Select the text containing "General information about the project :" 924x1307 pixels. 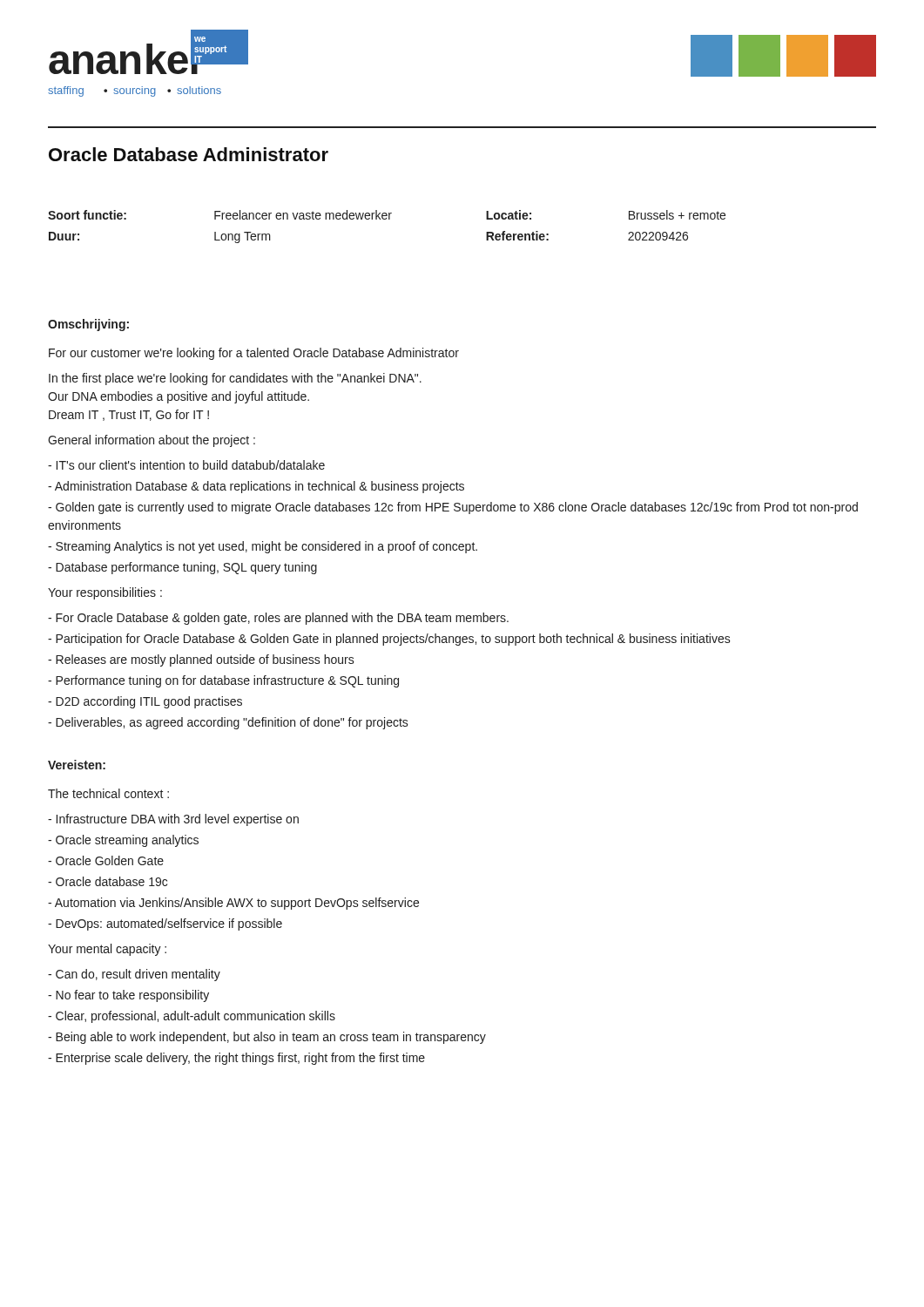152,441
